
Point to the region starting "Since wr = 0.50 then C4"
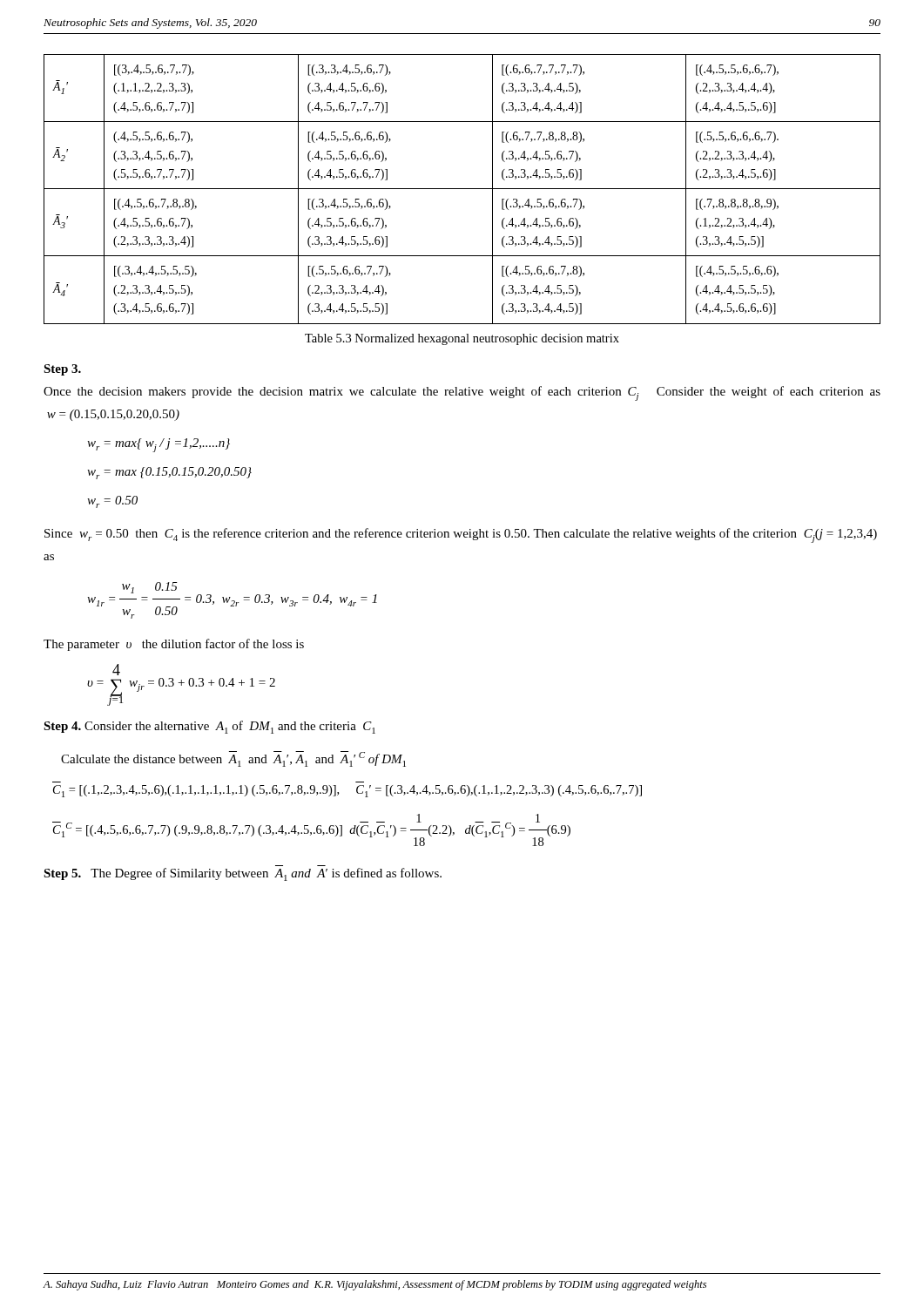coord(462,544)
